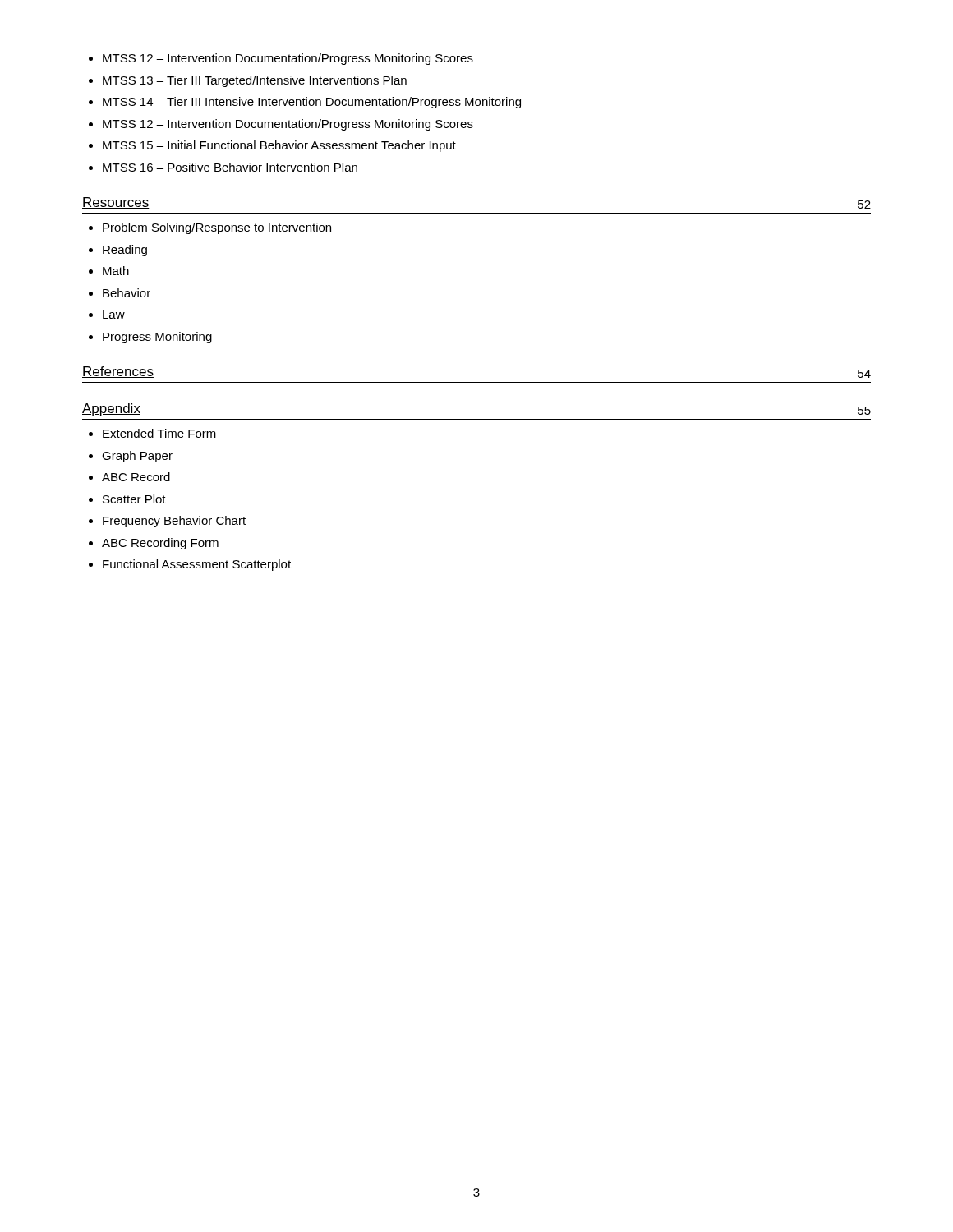Image resolution: width=953 pixels, height=1232 pixels.
Task: Point to the region starting "References 54"
Action: pyautogui.click(x=476, y=373)
